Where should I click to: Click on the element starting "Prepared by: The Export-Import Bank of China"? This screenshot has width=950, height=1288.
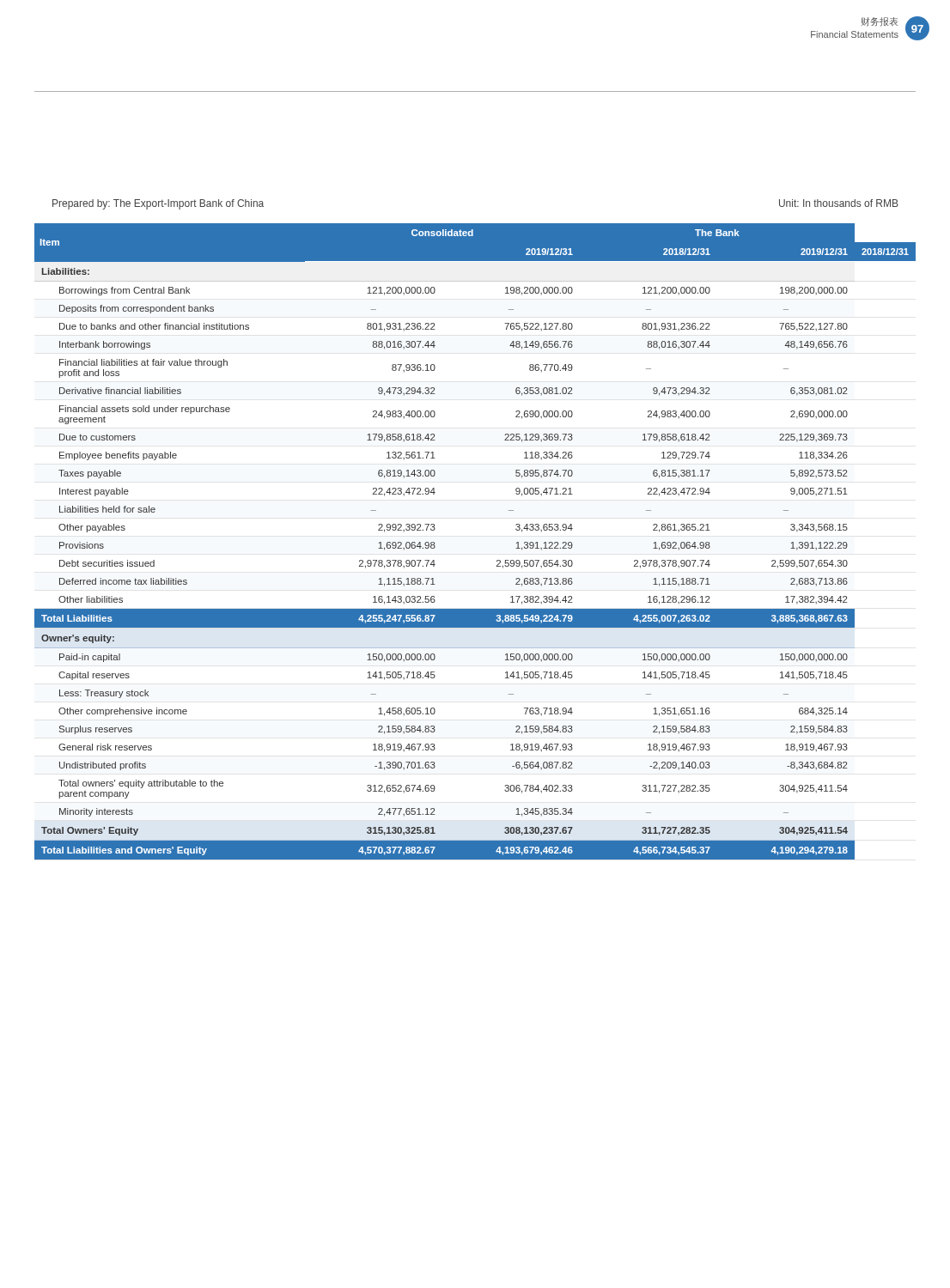click(158, 204)
